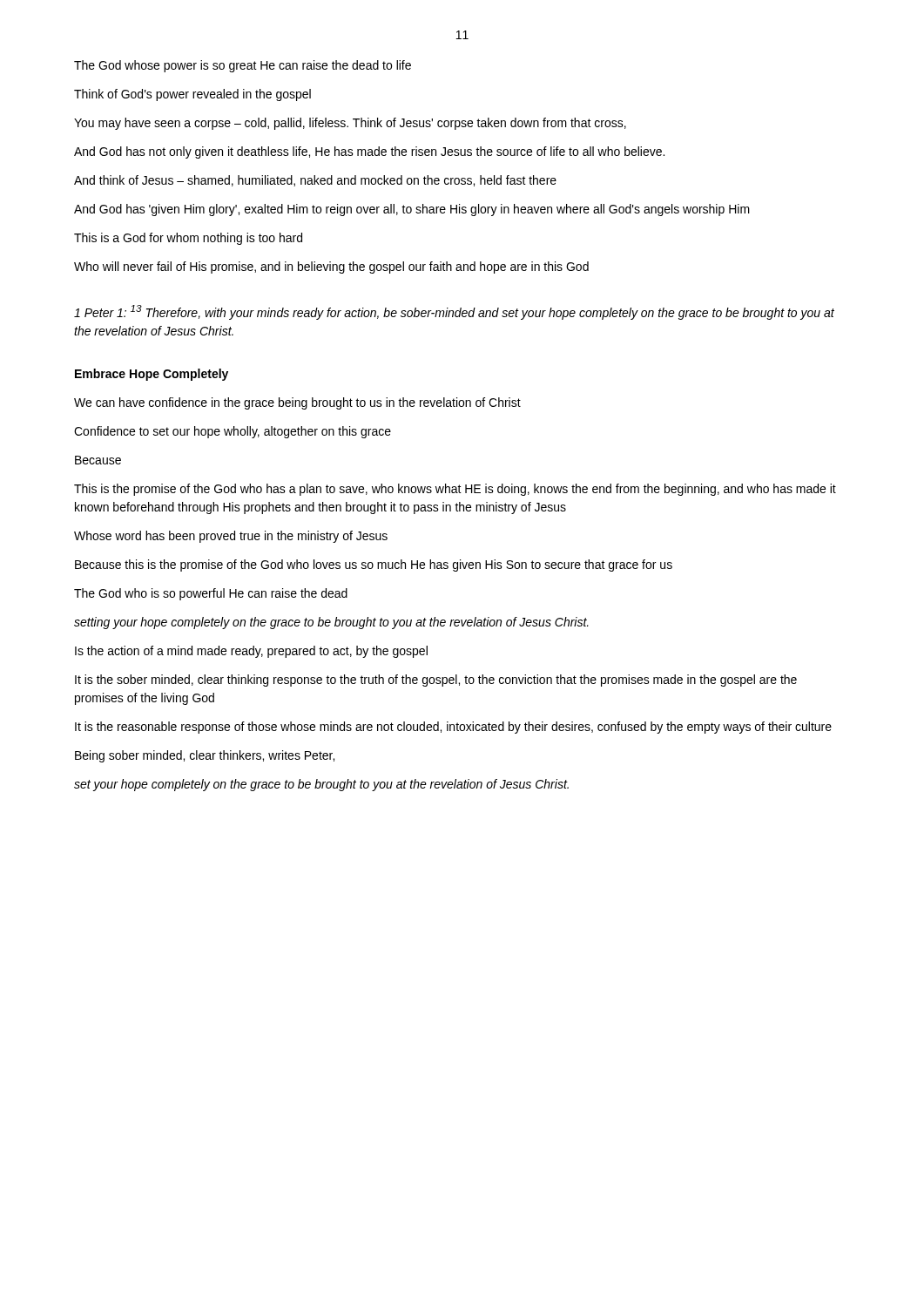Point to the block beginning "Being sober minded, clear"
This screenshot has width=924, height=1307.
point(205,755)
